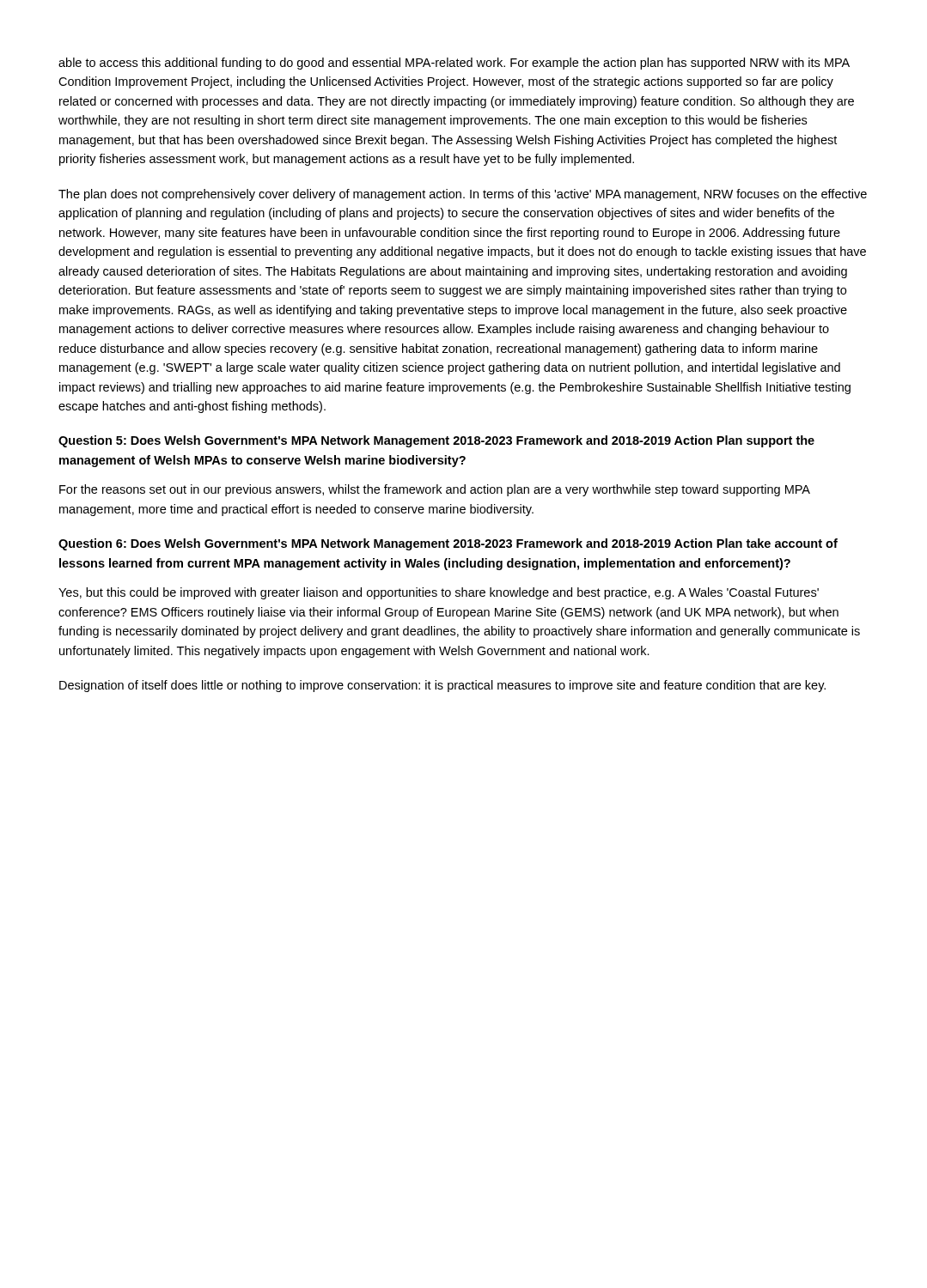Image resolution: width=927 pixels, height=1288 pixels.
Task: Locate the block of text that opens with "Yes, but this could be improved with"
Action: [459, 622]
